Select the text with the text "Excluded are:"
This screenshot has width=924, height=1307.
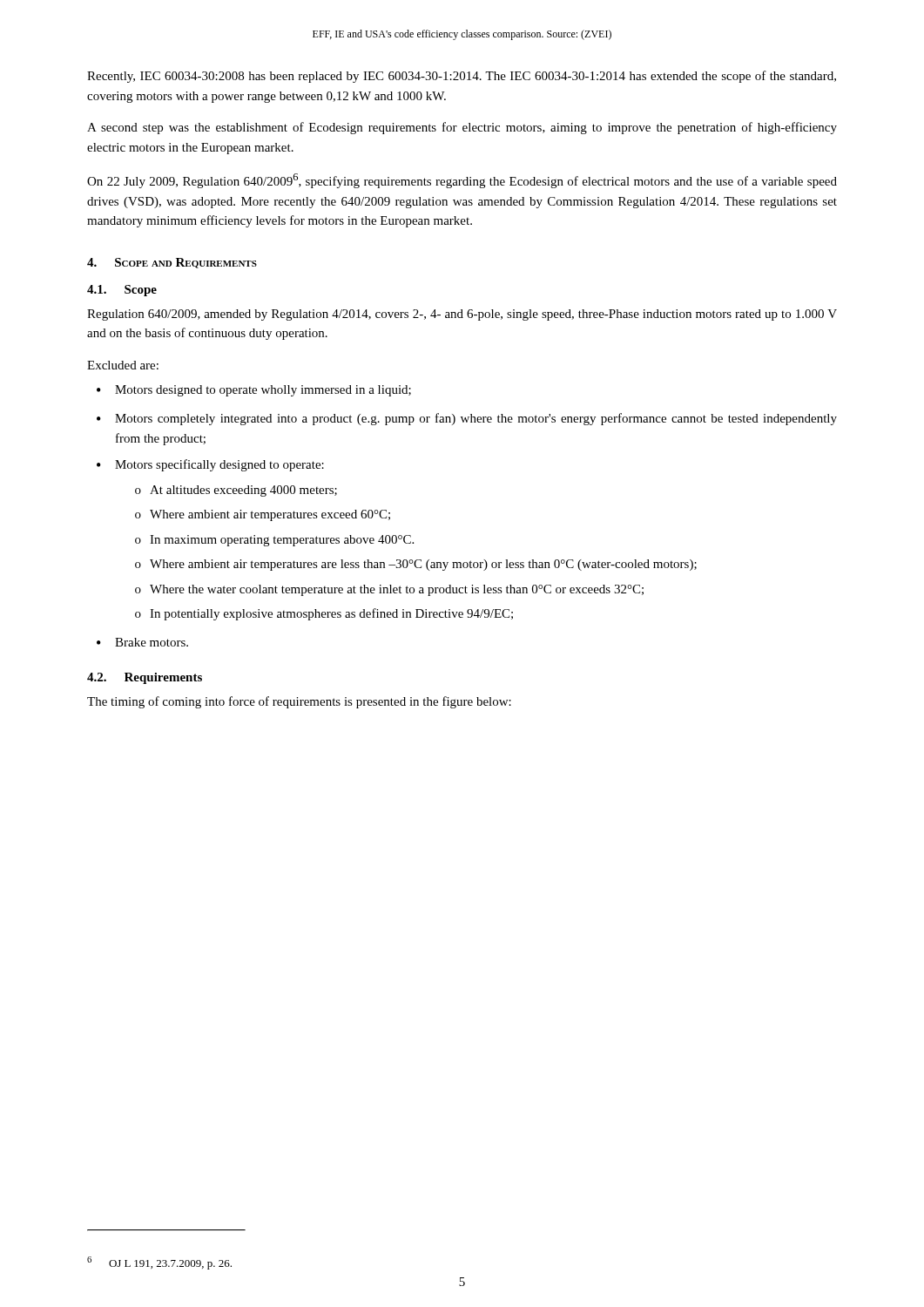pyautogui.click(x=123, y=365)
